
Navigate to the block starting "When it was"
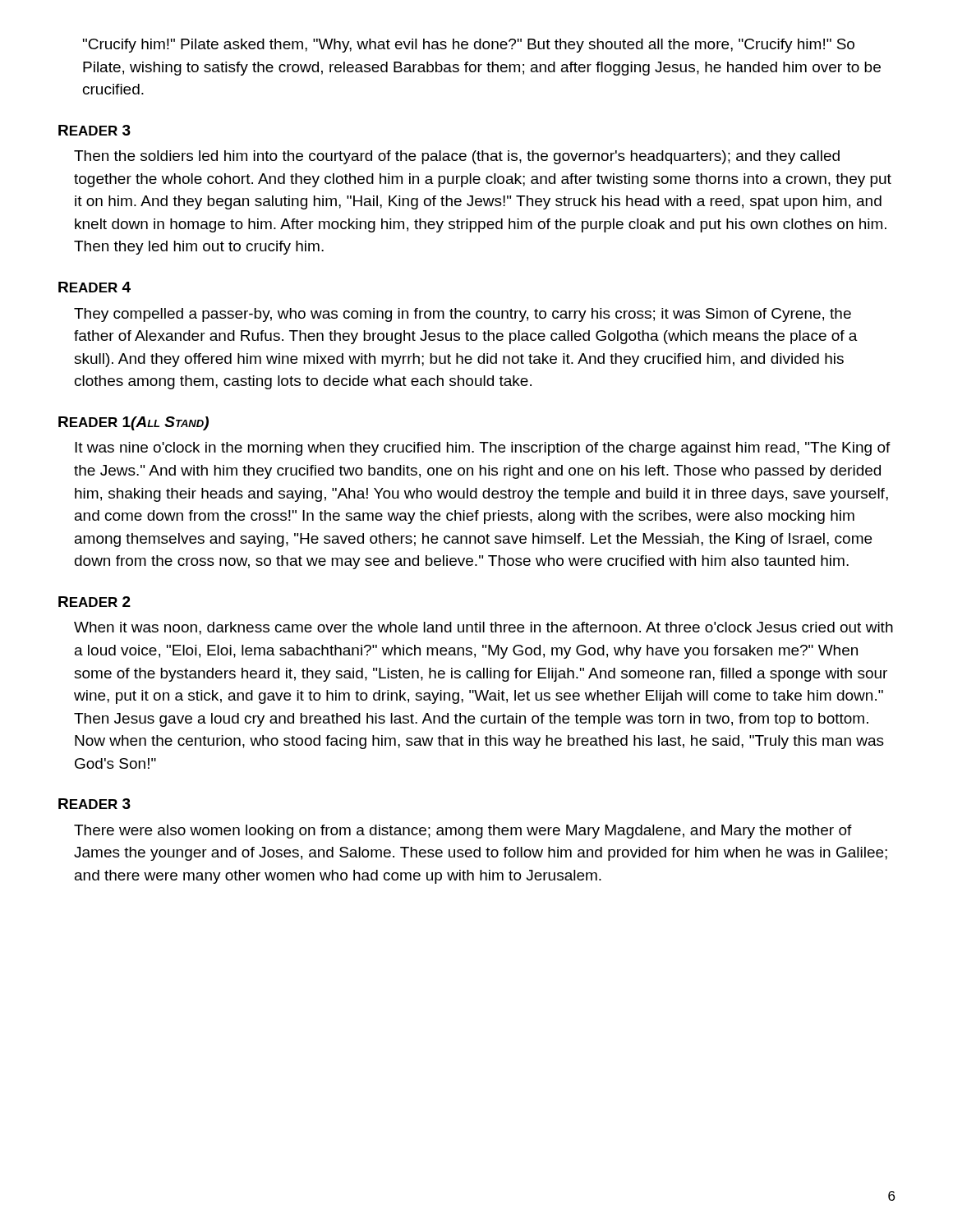[485, 696]
